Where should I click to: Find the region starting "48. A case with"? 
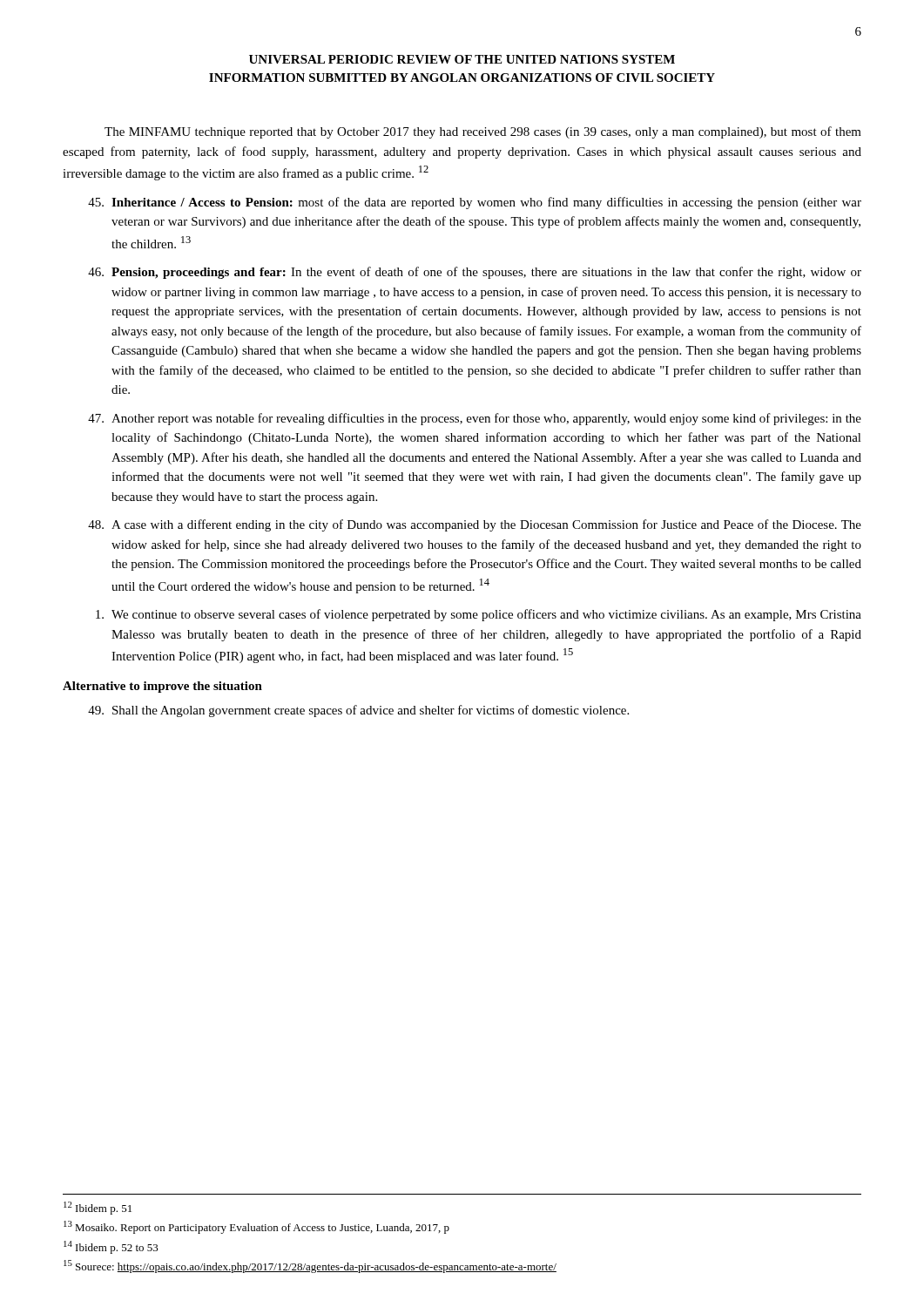pyautogui.click(x=462, y=555)
